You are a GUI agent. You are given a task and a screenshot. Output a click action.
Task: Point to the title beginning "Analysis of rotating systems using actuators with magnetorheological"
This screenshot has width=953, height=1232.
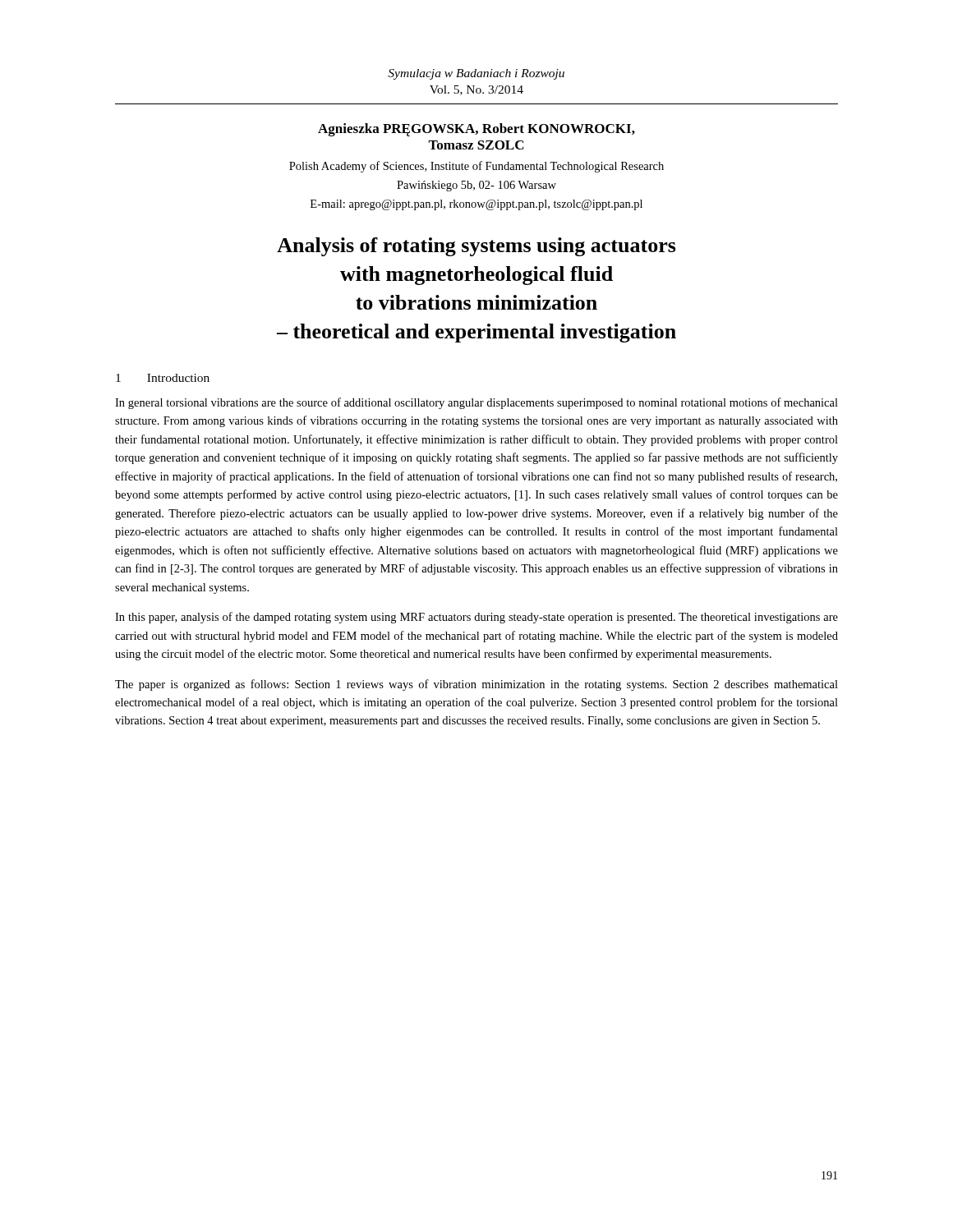pos(476,288)
